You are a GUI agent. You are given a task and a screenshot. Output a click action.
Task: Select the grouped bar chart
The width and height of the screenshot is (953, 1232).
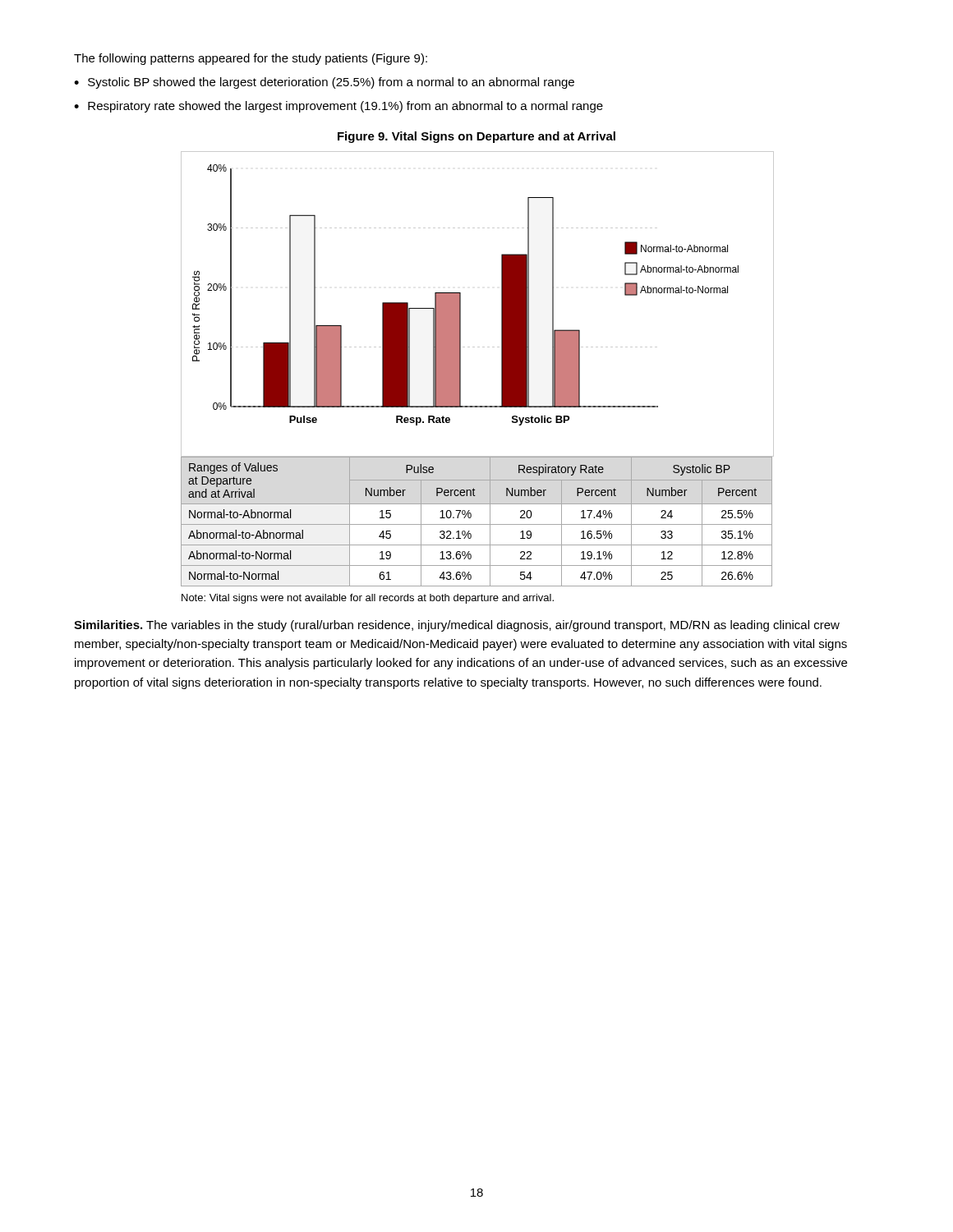(x=476, y=304)
